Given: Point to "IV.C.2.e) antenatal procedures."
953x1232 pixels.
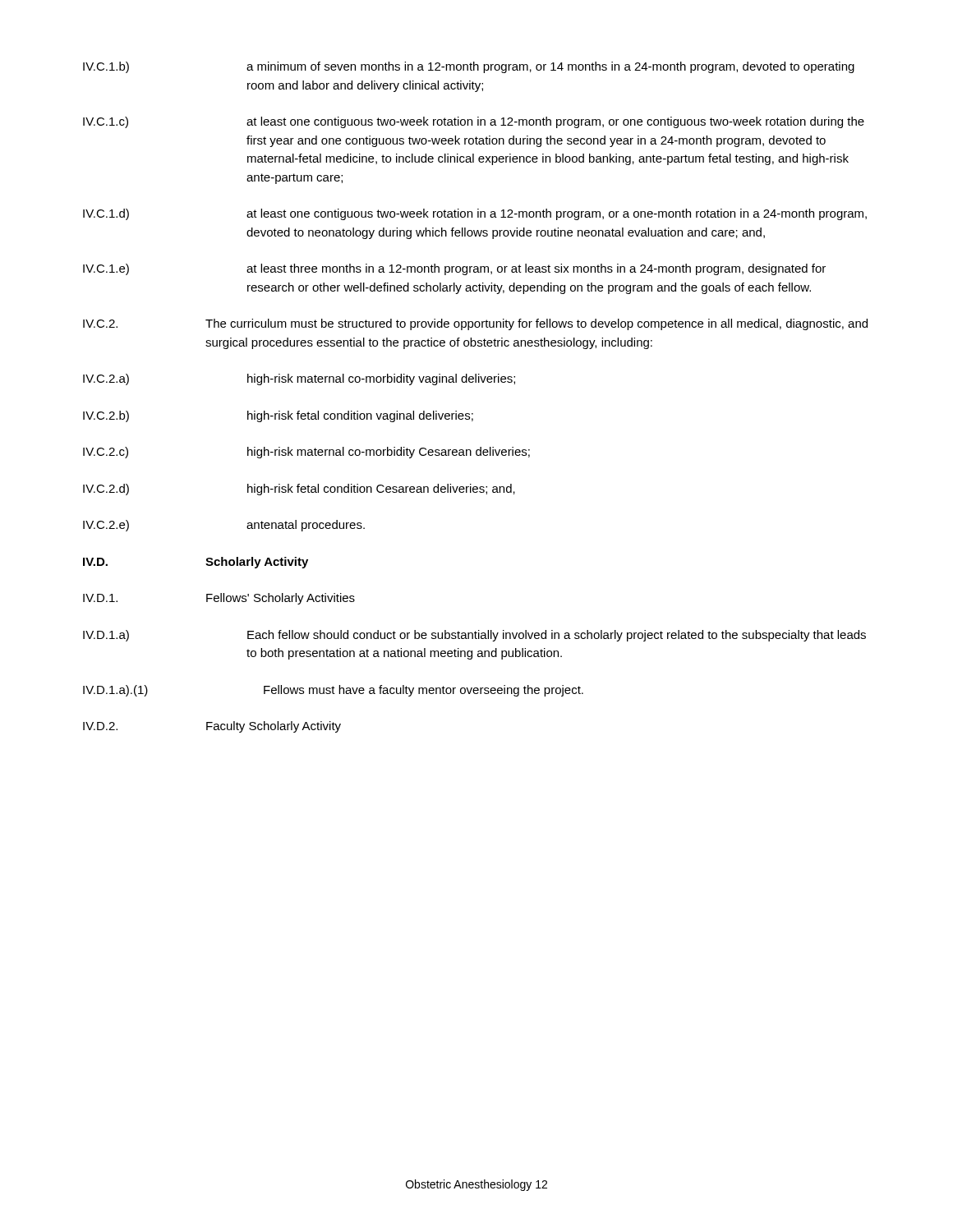Looking at the screenshot, I should point(98,525).
